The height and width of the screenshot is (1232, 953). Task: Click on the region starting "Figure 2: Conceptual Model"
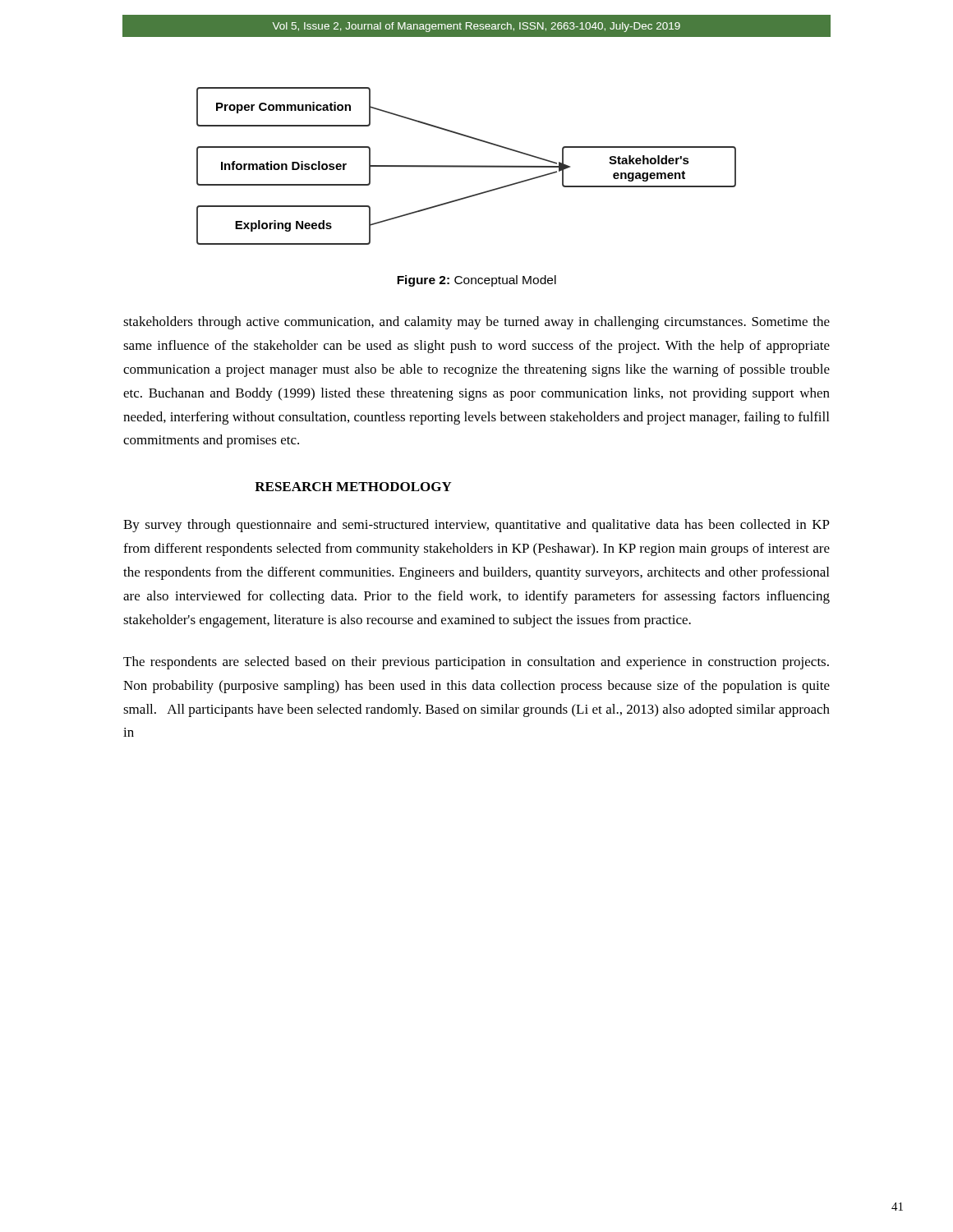tap(476, 280)
